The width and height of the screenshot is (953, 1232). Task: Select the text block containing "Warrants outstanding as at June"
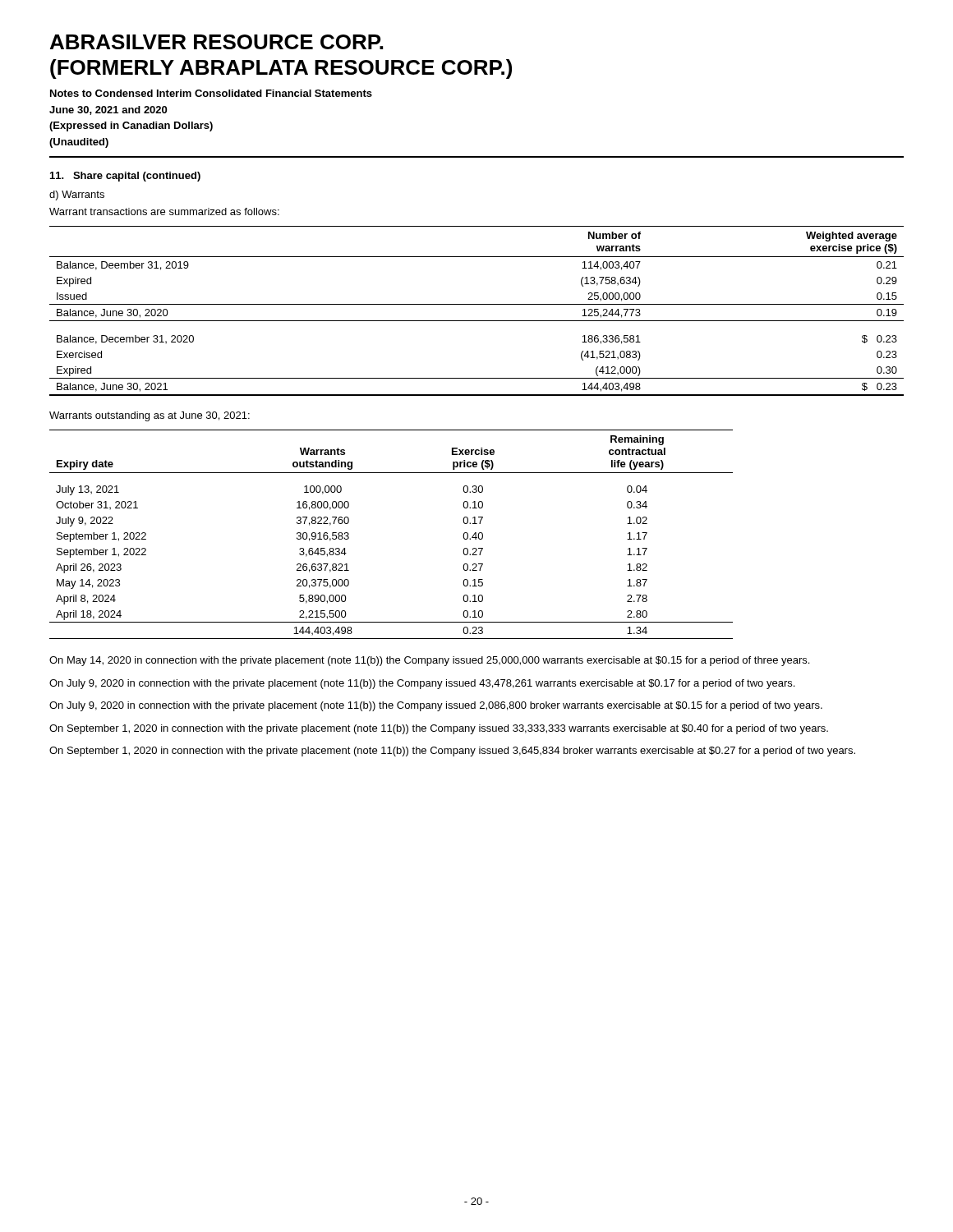tap(150, 415)
